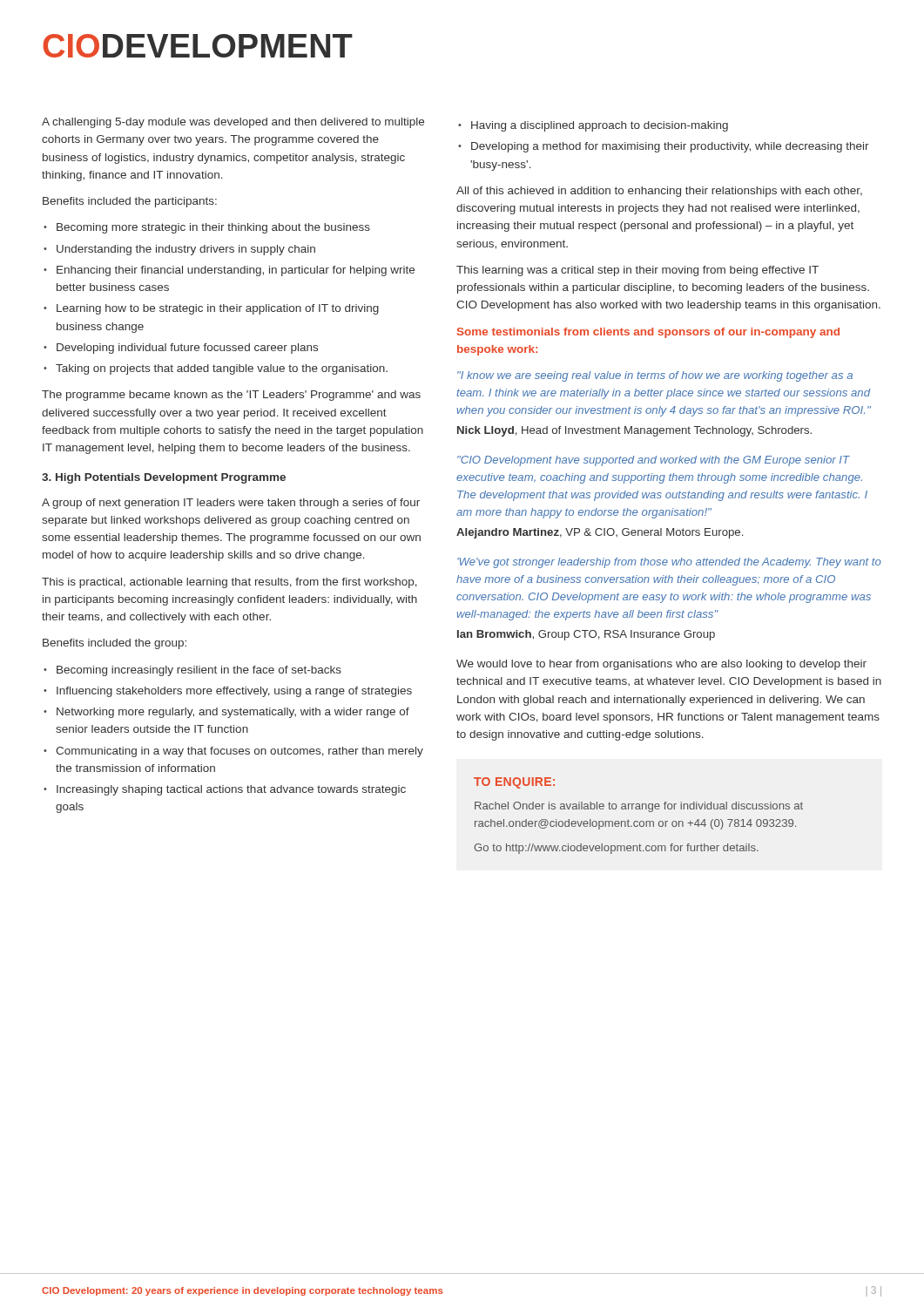Click on the list item with the text "Becoming more strategic in"
Image resolution: width=924 pixels, height=1307 pixels.
point(213,227)
